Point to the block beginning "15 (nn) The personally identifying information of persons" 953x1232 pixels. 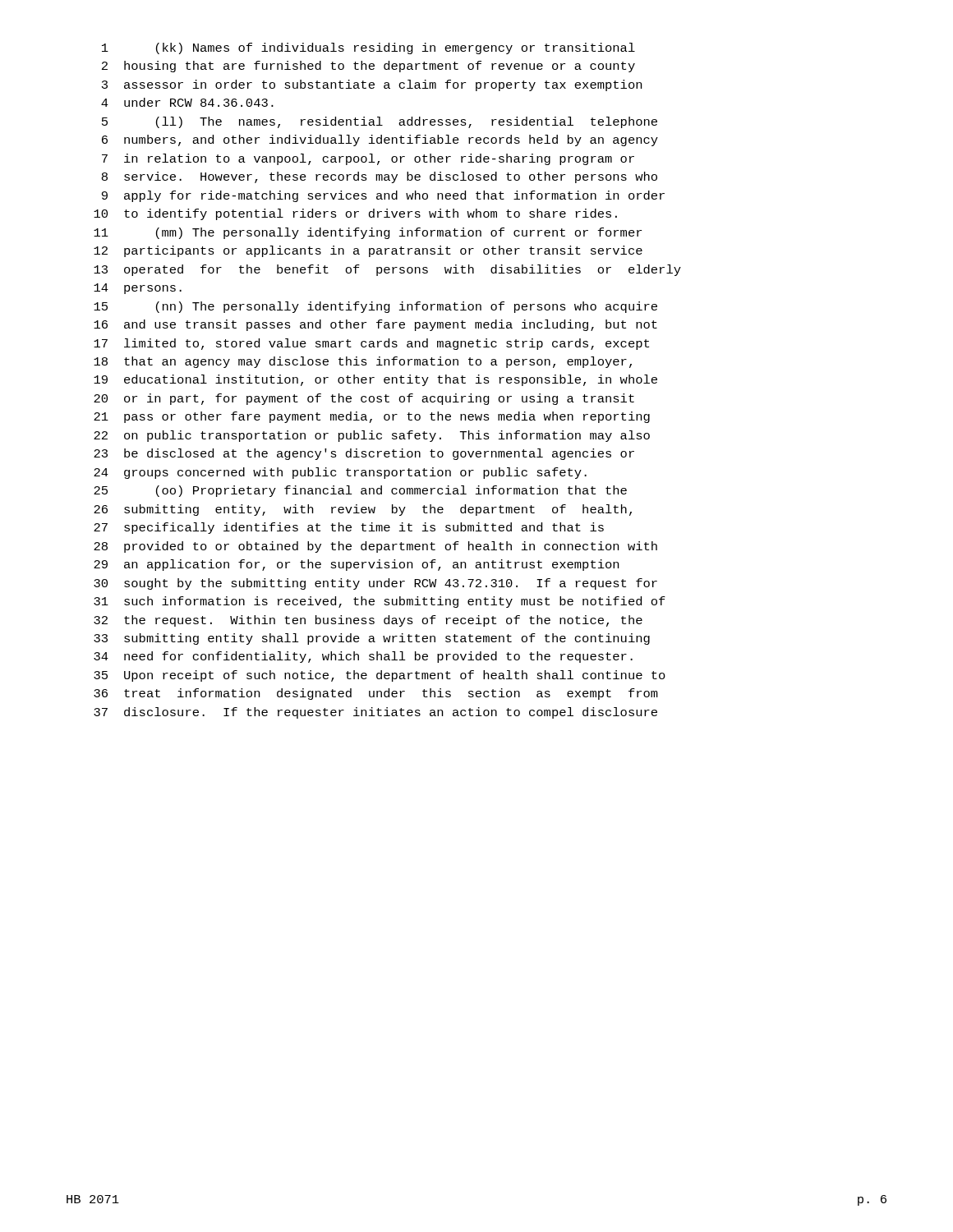click(476, 390)
